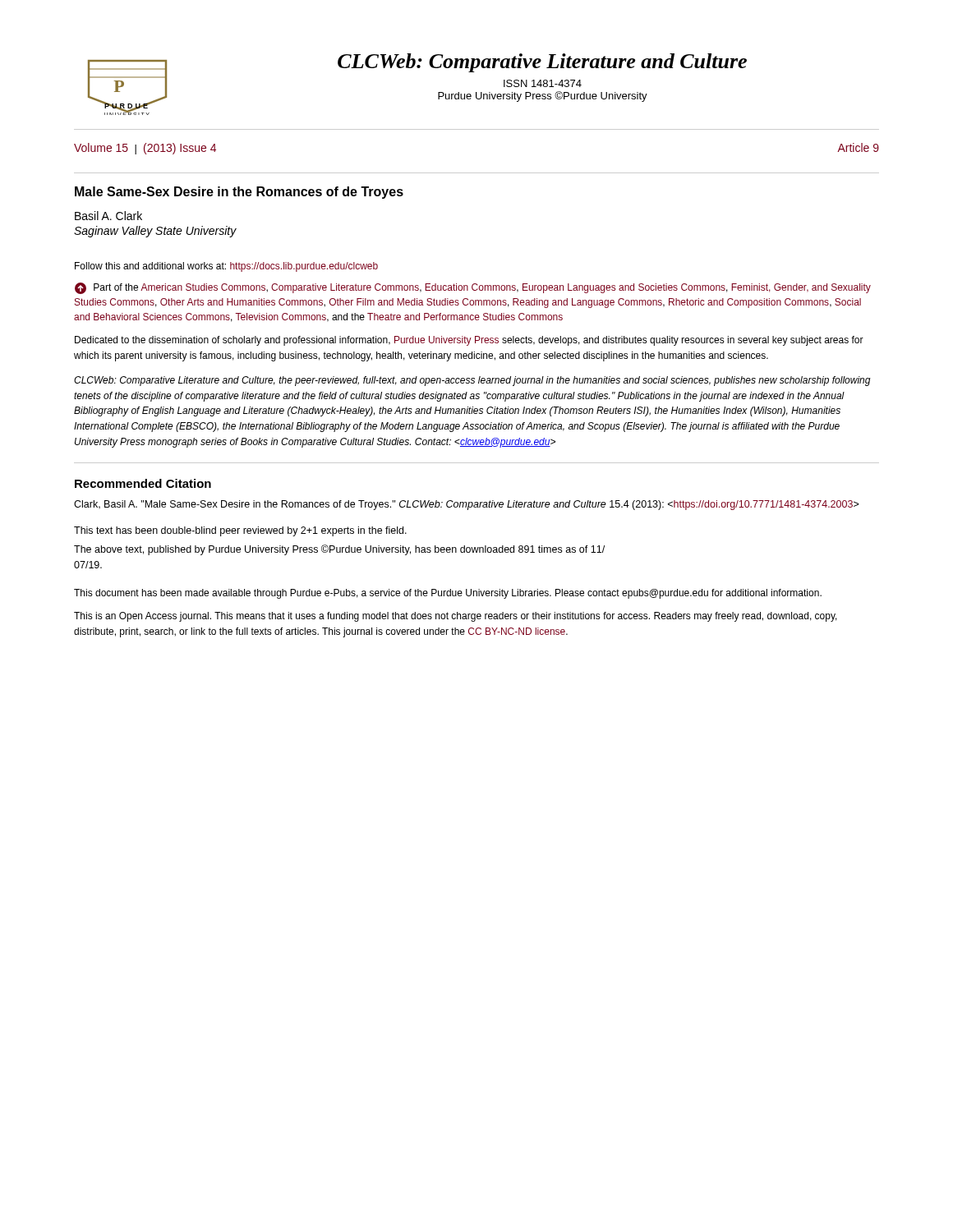Locate the logo

click(127, 87)
